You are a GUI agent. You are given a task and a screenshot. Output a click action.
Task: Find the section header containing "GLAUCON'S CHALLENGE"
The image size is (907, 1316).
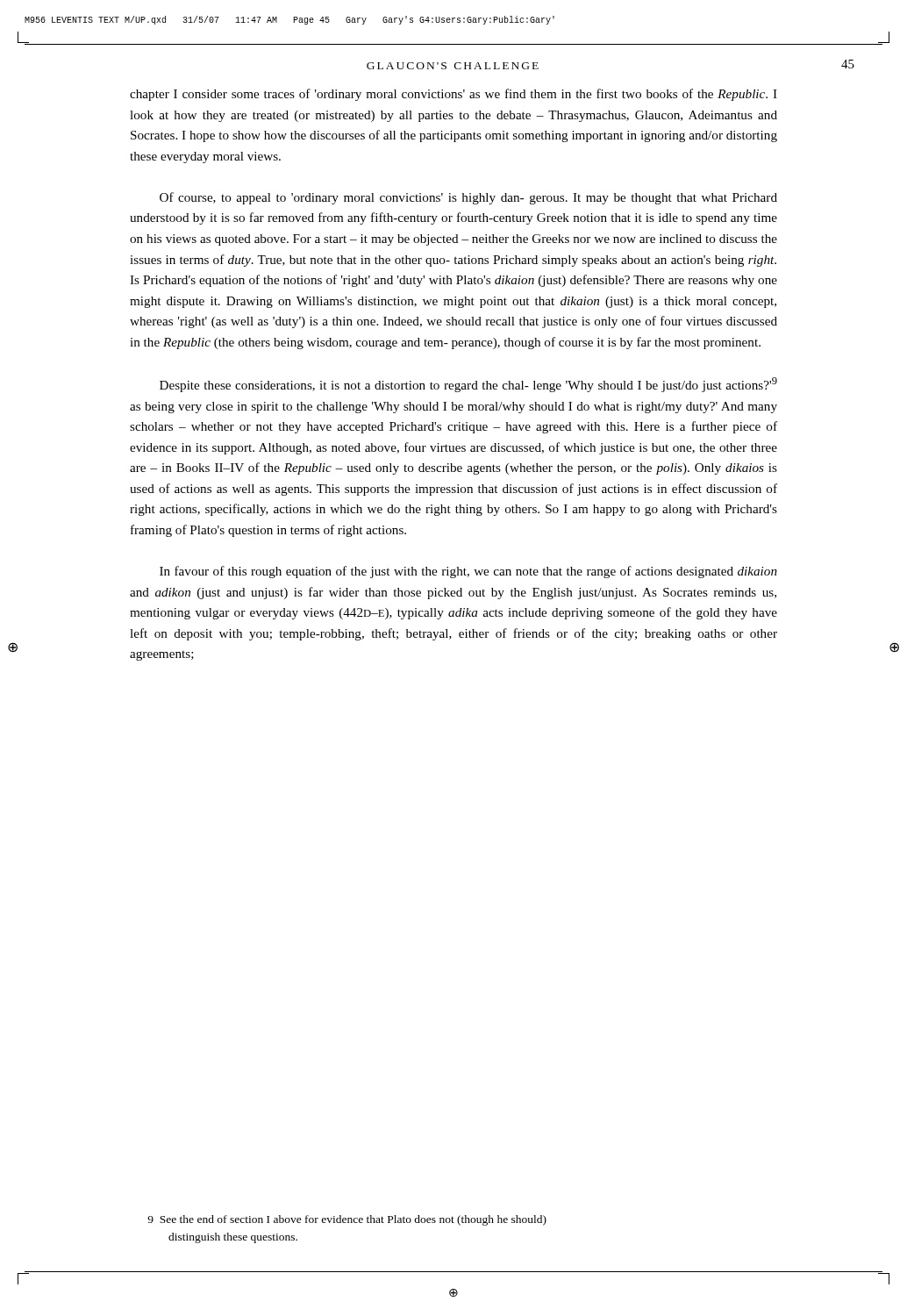pos(454,65)
